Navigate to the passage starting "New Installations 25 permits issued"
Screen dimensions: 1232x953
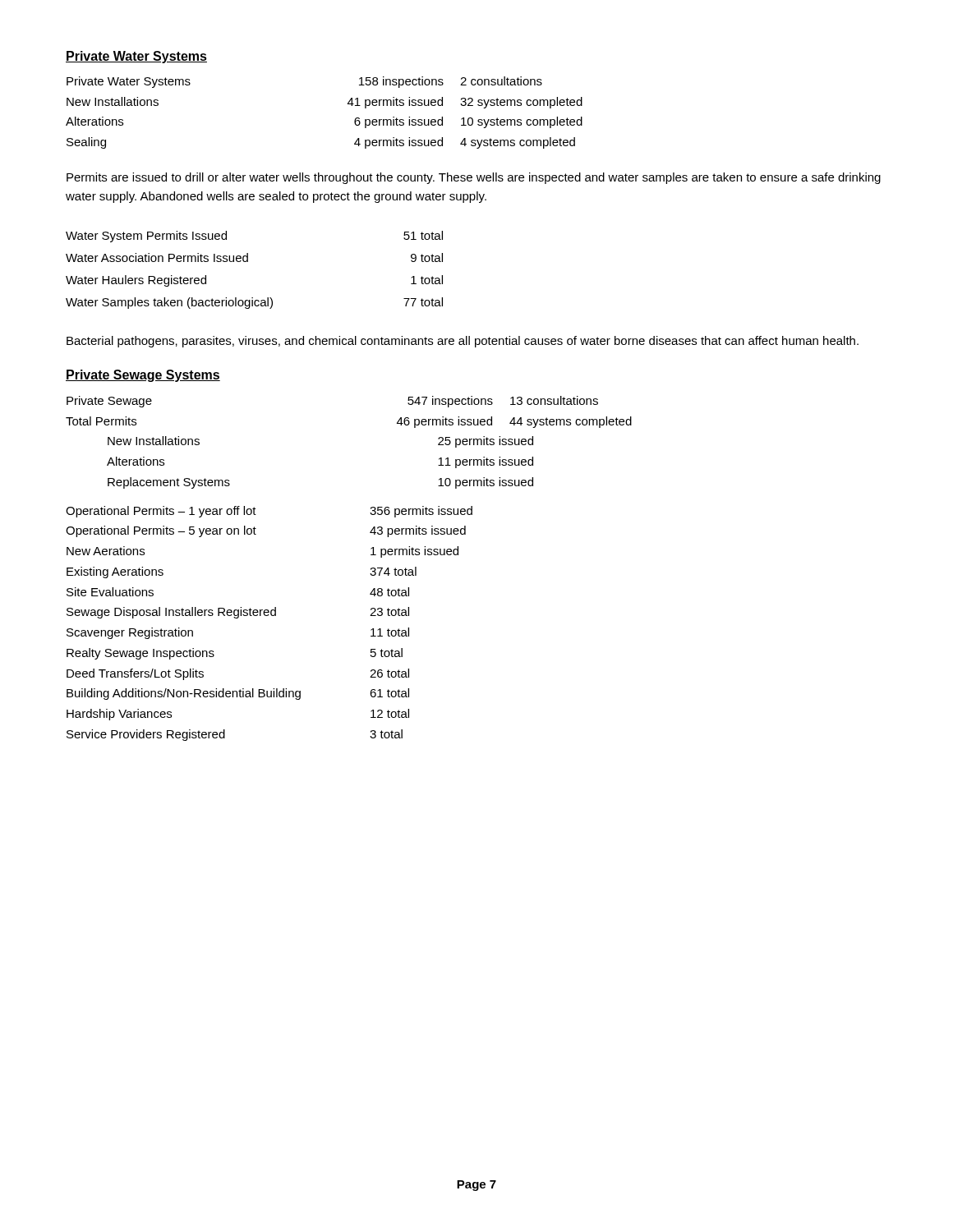(476, 442)
